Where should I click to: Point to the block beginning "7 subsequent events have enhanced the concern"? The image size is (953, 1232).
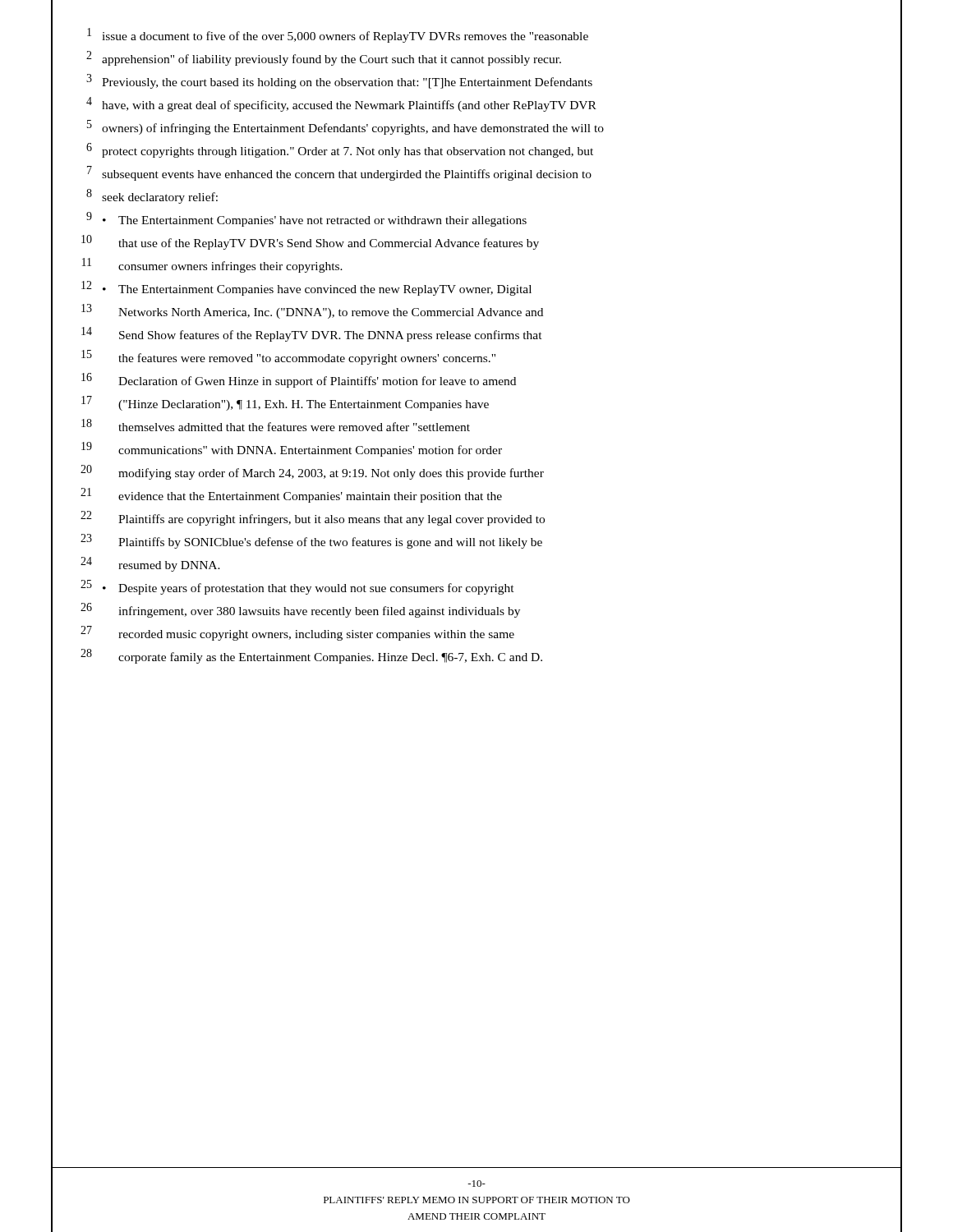coord(476,174)
